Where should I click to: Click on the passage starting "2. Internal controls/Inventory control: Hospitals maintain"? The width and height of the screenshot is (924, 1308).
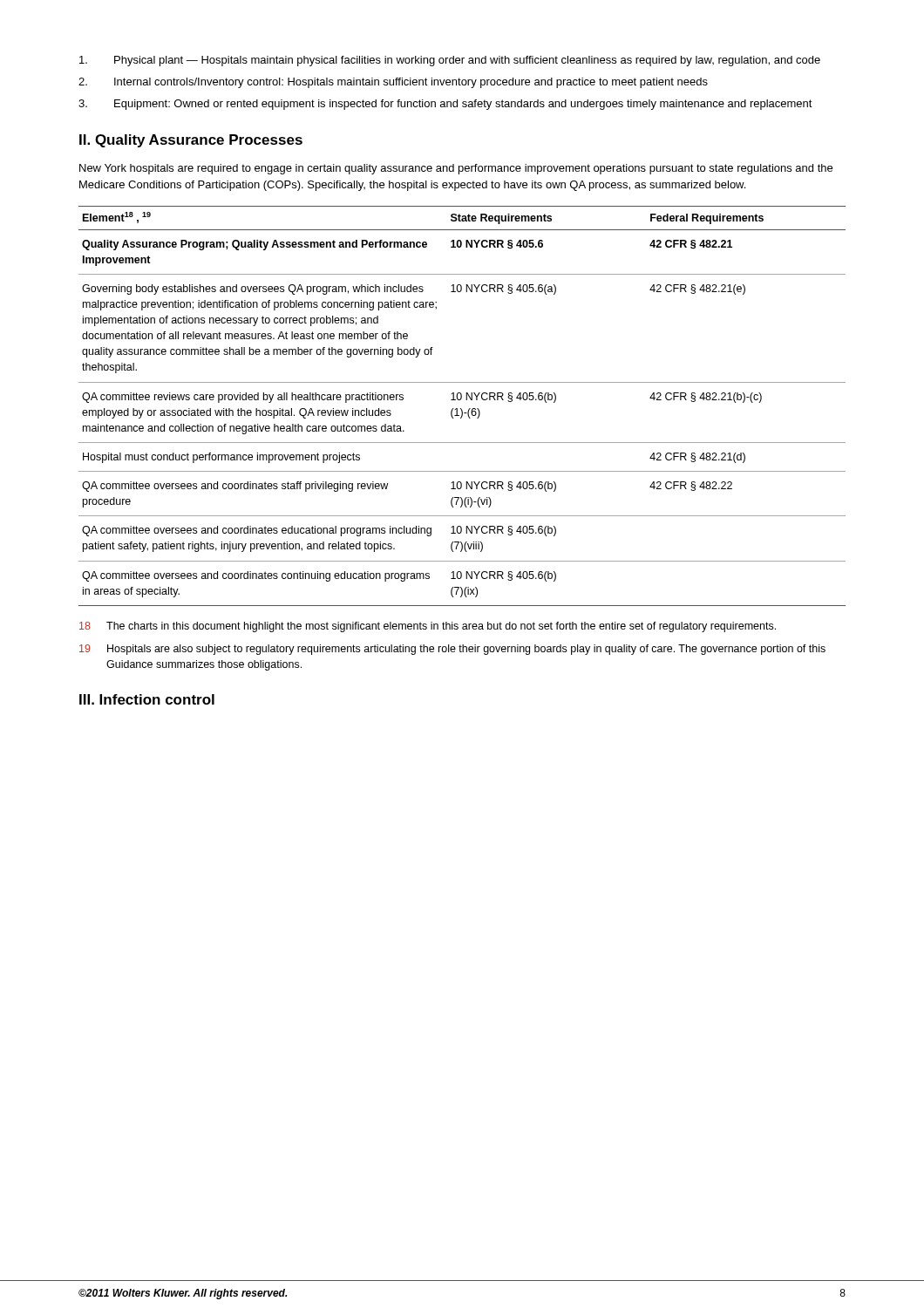[x=462, y=82]
